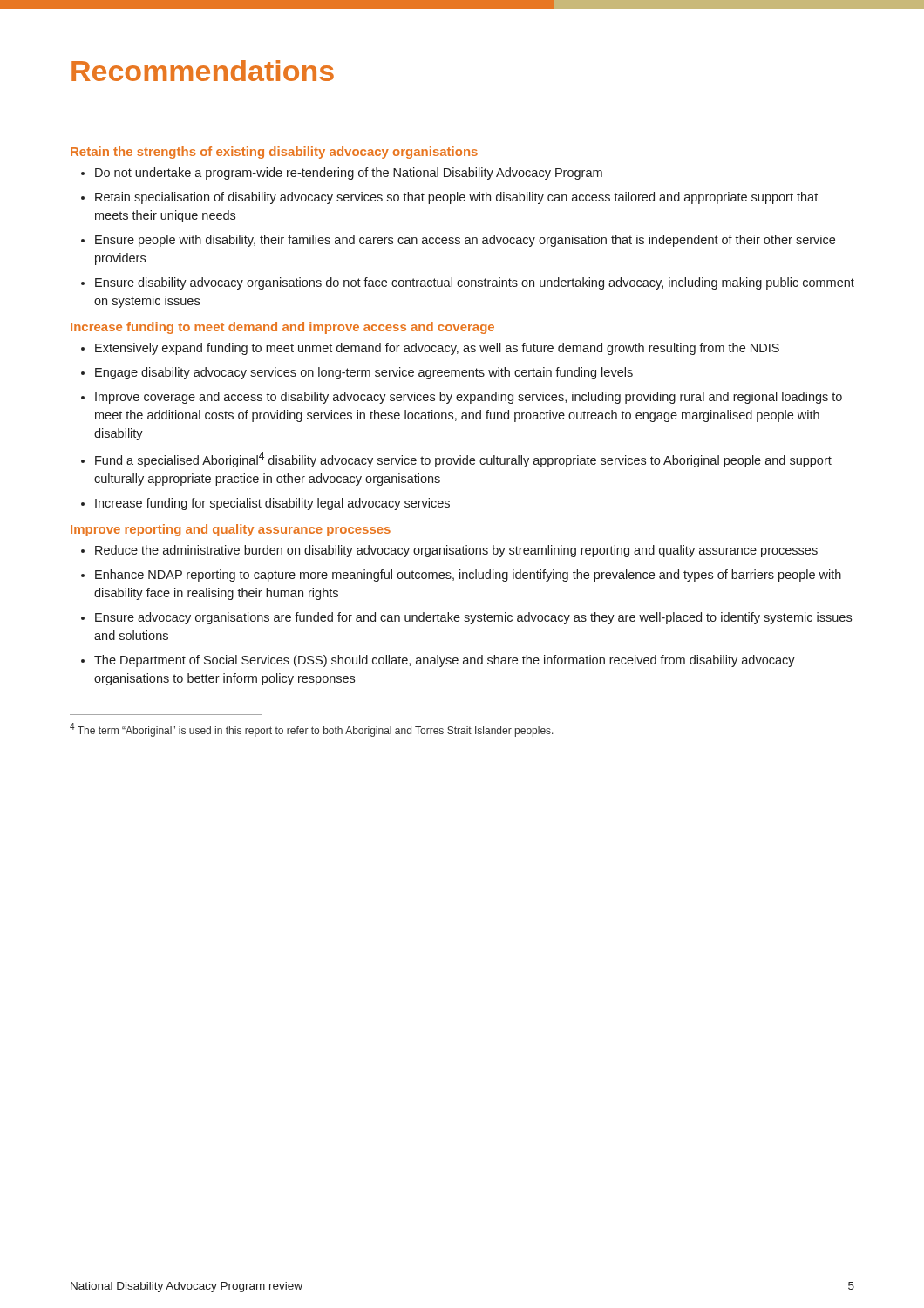Select the passage starting "Reduce the administrative burden on disability"

pos(462,551)
